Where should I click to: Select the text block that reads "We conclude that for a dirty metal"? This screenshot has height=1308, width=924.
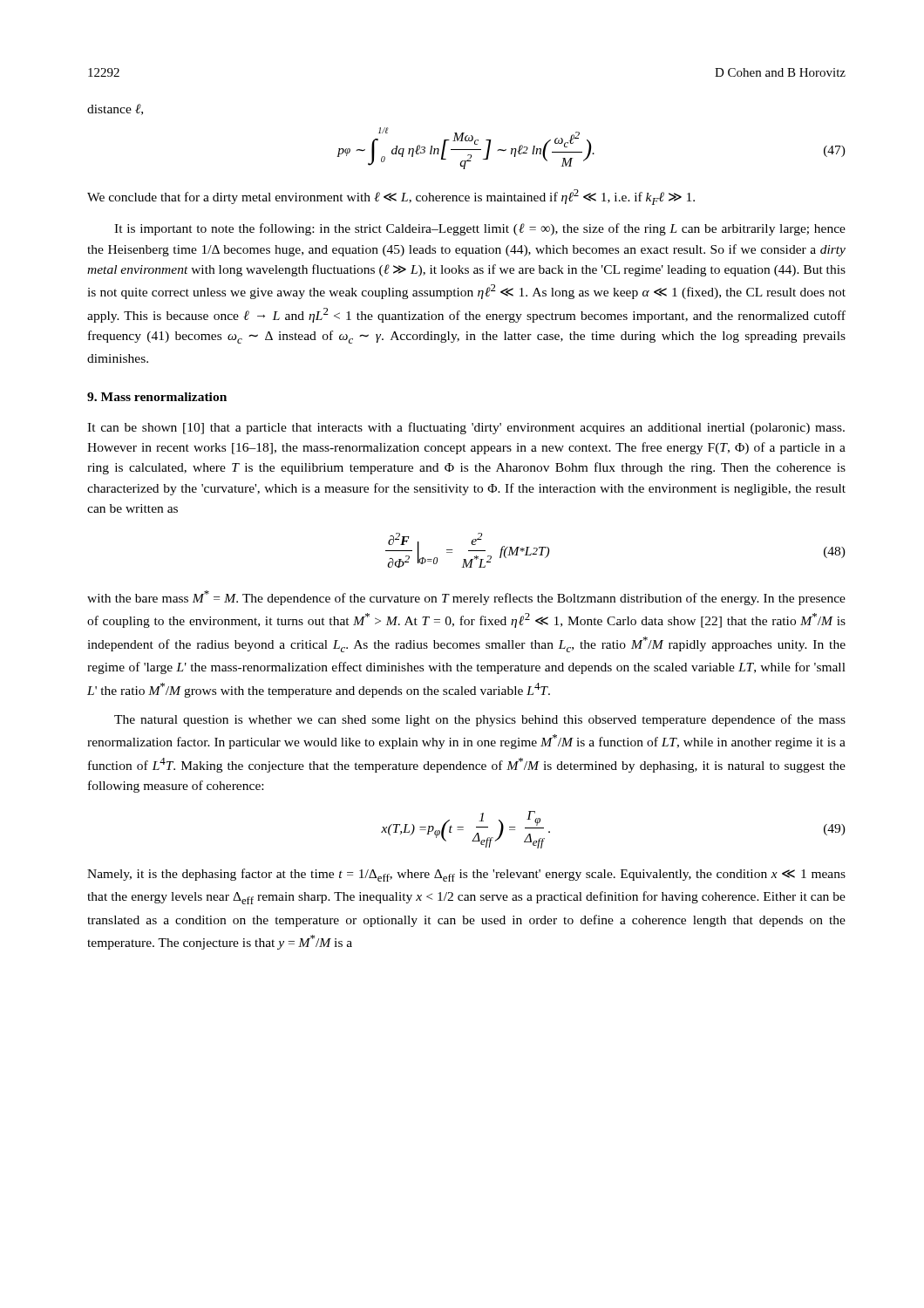point(391,197)
